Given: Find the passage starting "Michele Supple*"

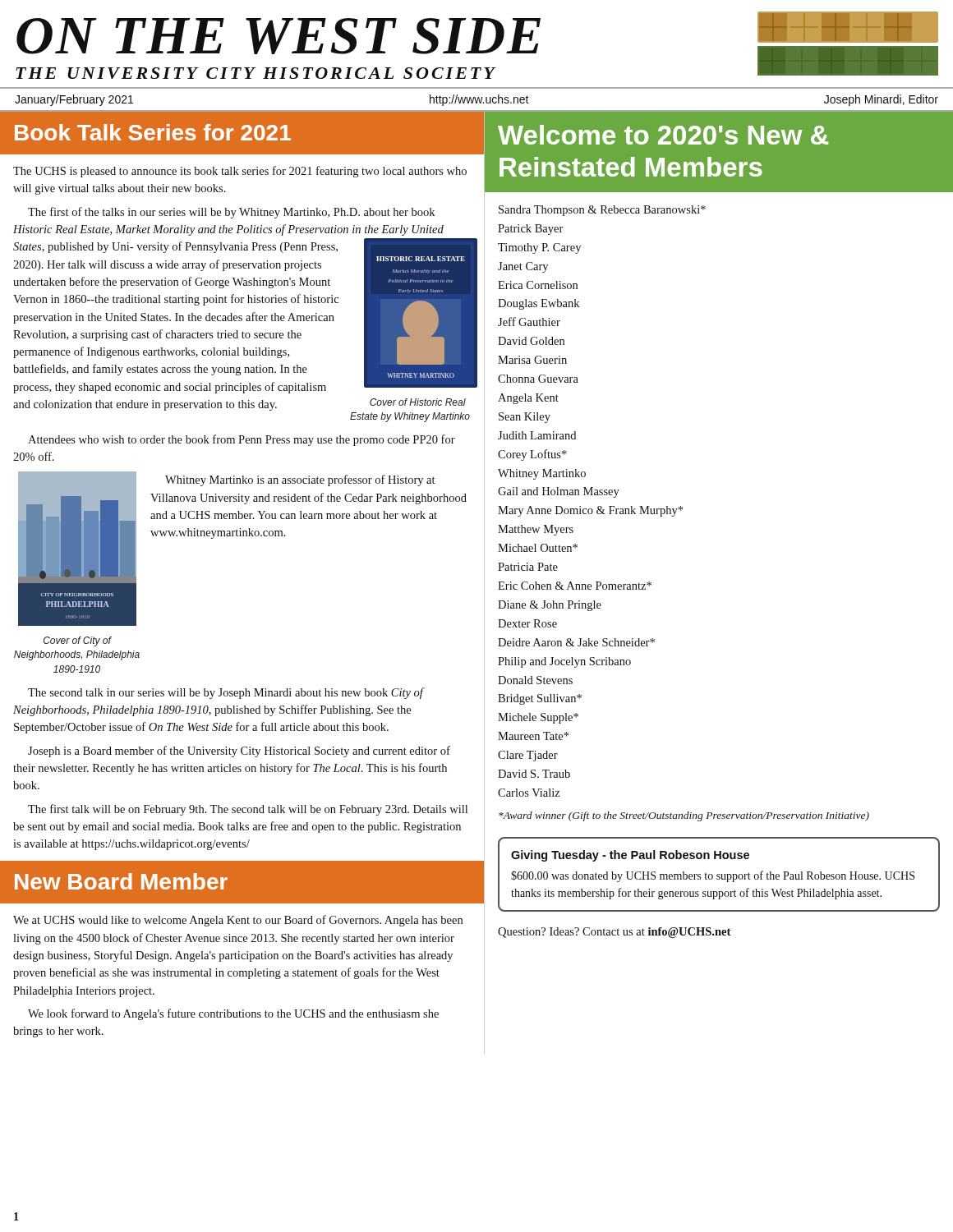Looking at the screenshot, I should pyautogui.click(x=538, y=717).
